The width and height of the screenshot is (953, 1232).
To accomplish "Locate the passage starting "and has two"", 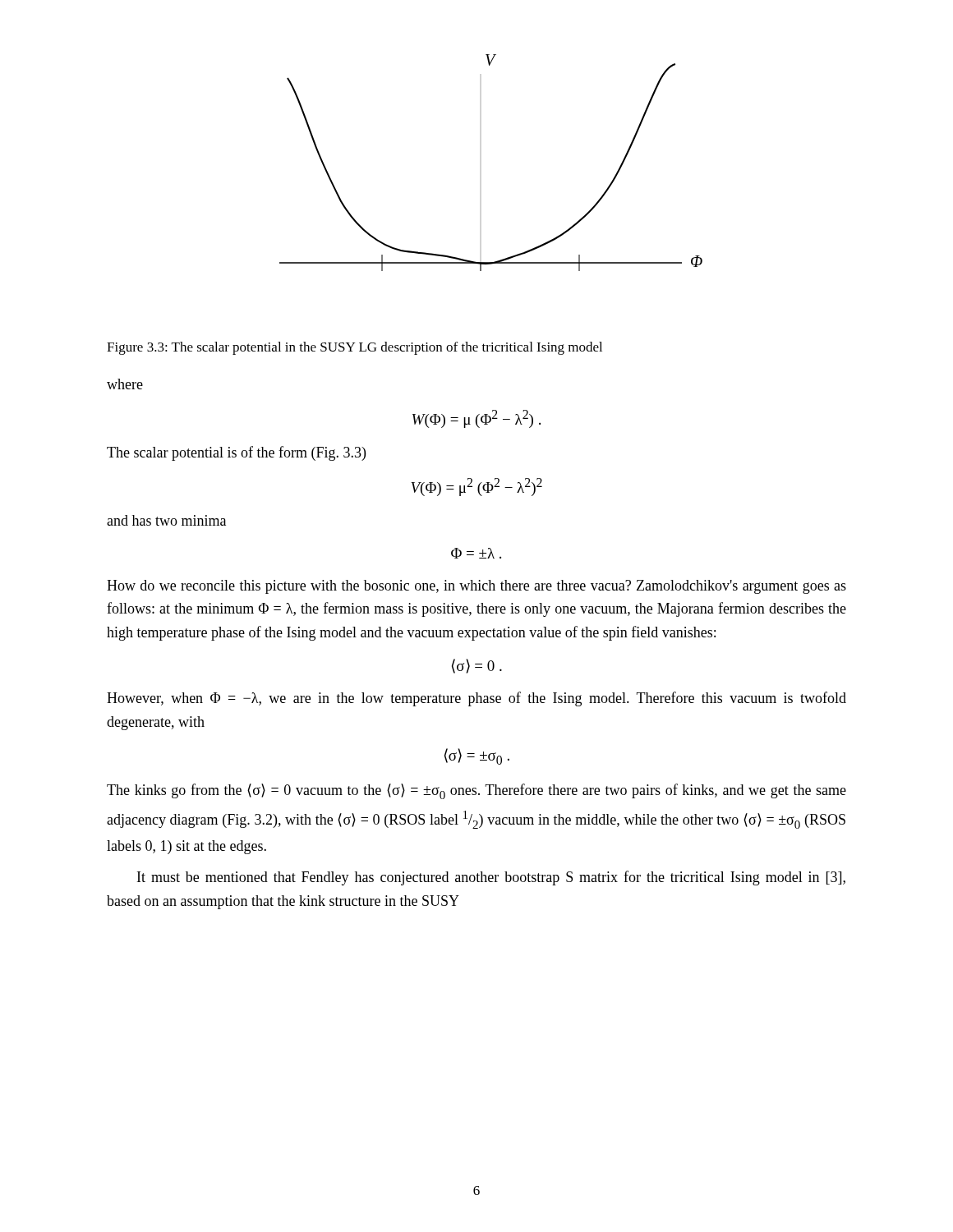I will [167, 521].
